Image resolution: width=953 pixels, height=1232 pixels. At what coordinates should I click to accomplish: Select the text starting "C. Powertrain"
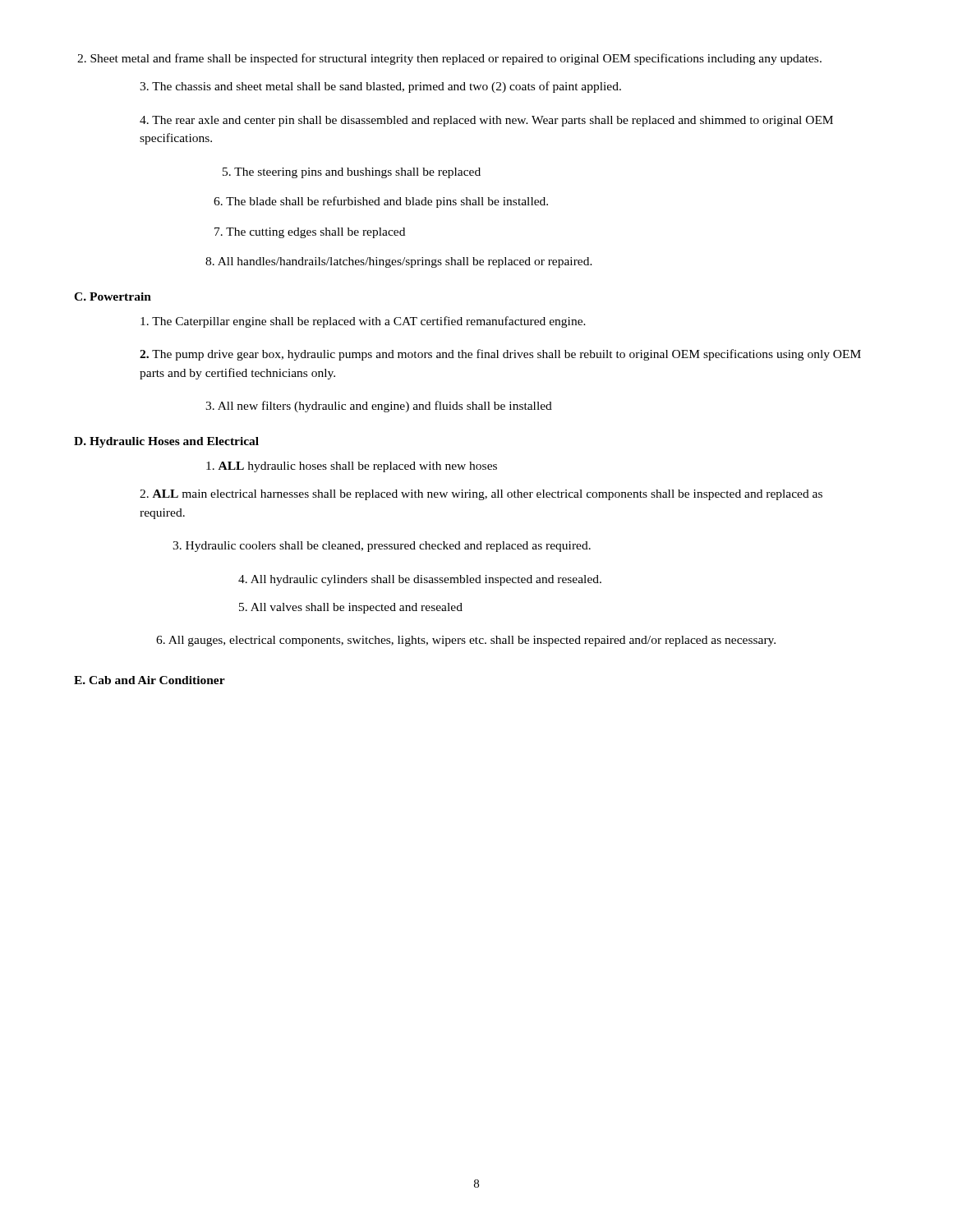coord(113,296)
